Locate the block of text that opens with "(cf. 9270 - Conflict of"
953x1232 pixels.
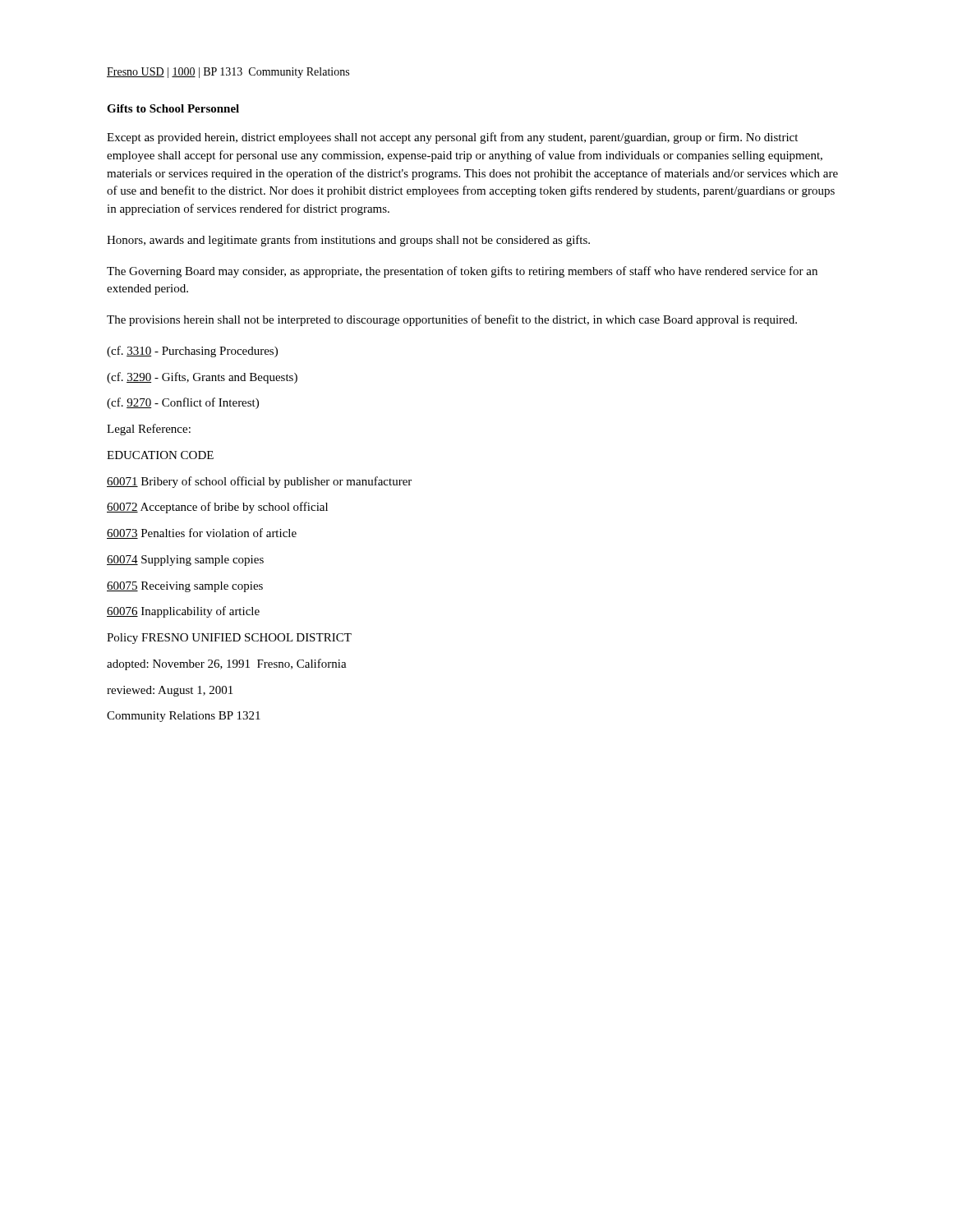pyautogui.click(x=183, y=403)
